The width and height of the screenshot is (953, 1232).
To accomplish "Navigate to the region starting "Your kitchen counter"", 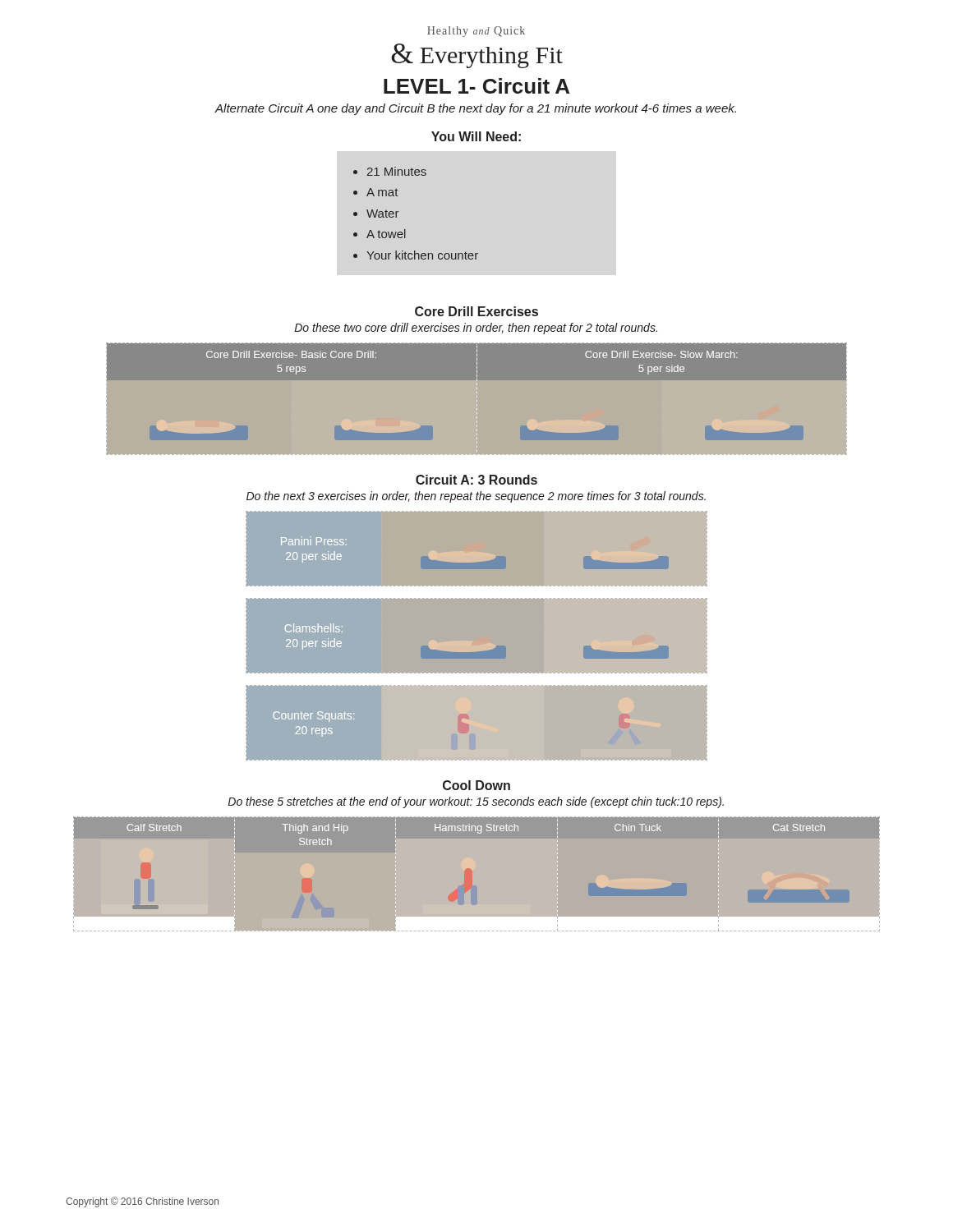I will click(422, 255).
